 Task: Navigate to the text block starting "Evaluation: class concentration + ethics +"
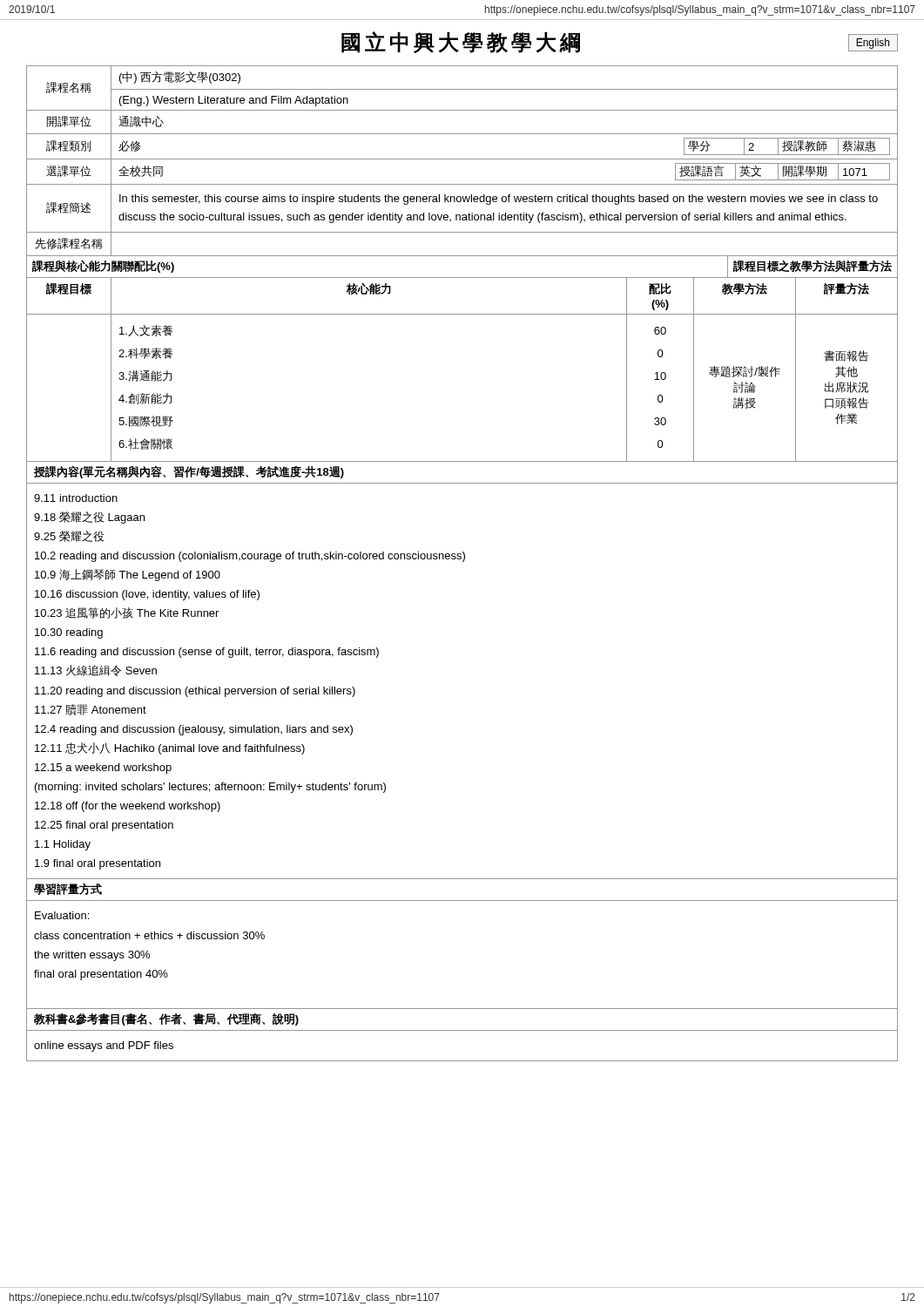tap(149, 954)
